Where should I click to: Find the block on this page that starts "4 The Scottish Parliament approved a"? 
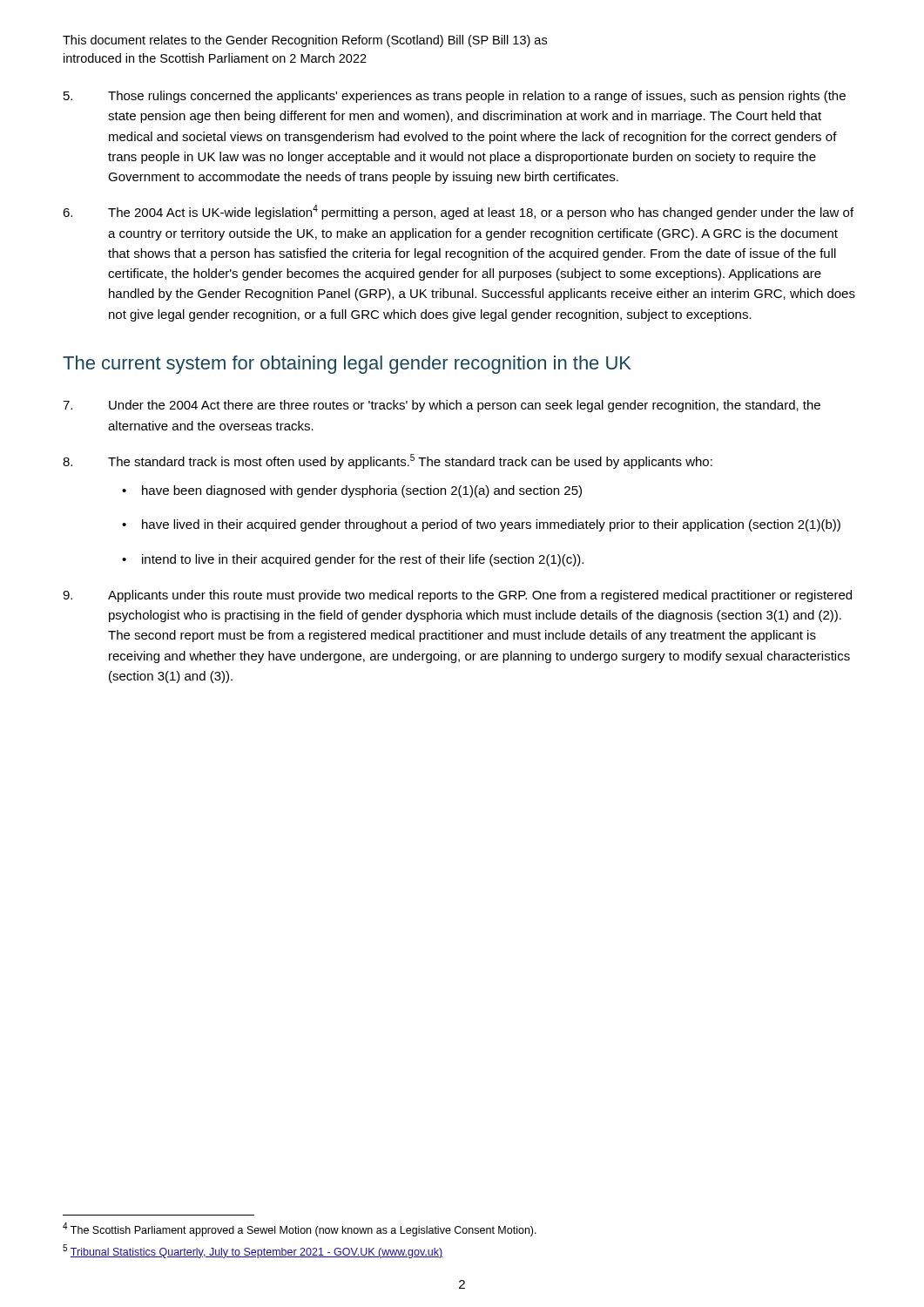[300, 1229]
